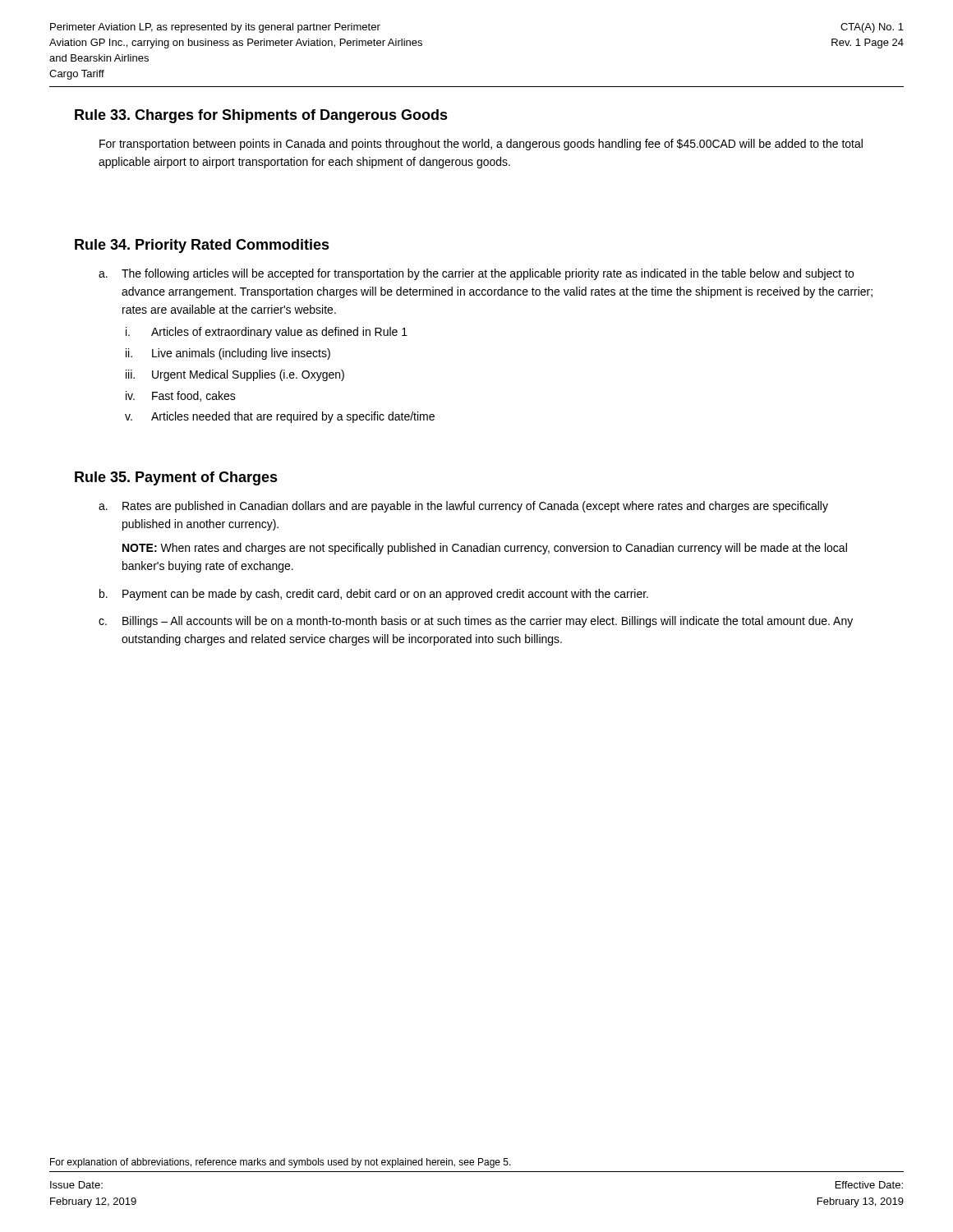
Task: Click on the element starting "iv. Fast food, cakes"
Action: pyautogui.click(x=180, y=396)
